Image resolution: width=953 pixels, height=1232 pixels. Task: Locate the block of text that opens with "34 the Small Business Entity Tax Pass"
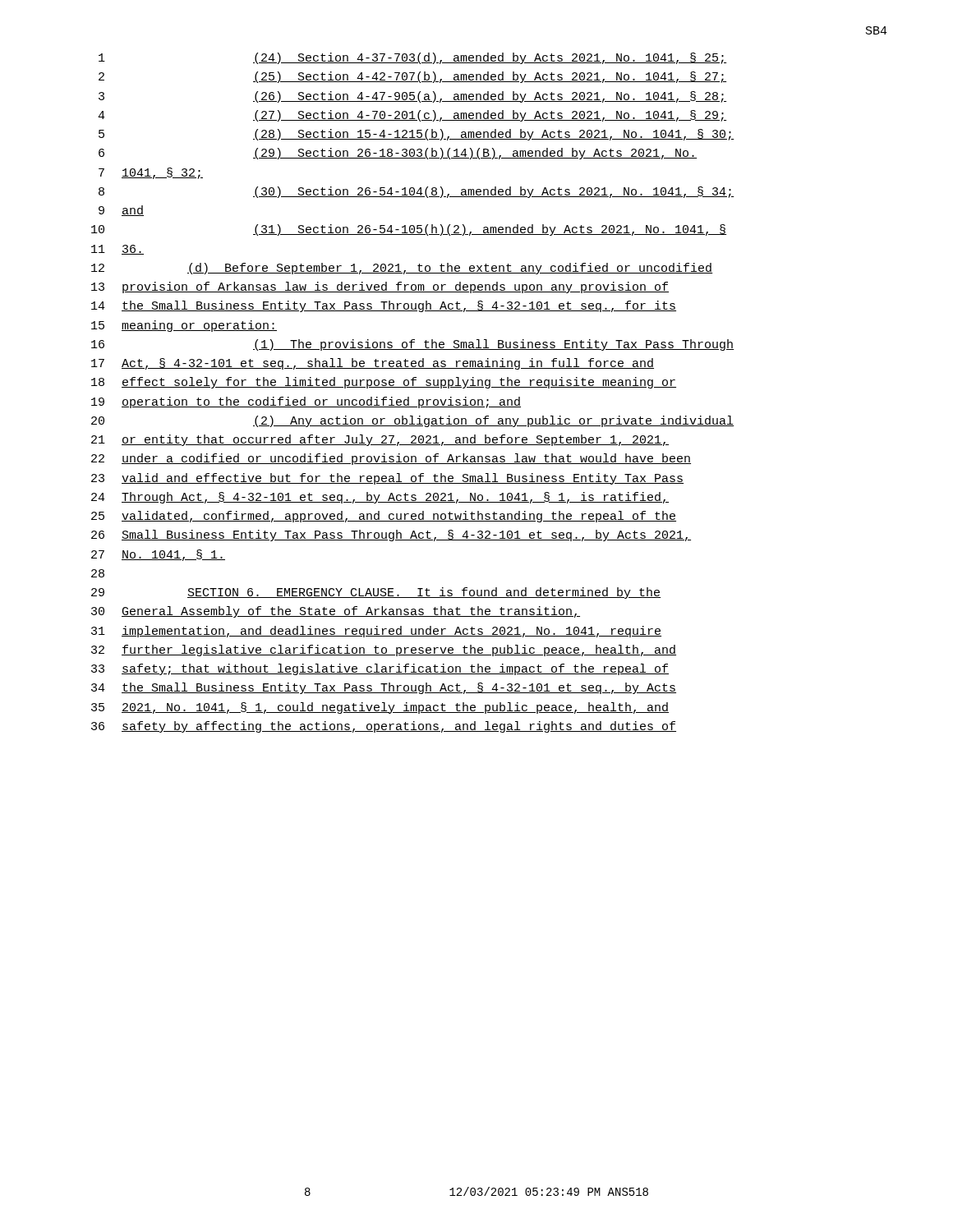pos(476,689)
